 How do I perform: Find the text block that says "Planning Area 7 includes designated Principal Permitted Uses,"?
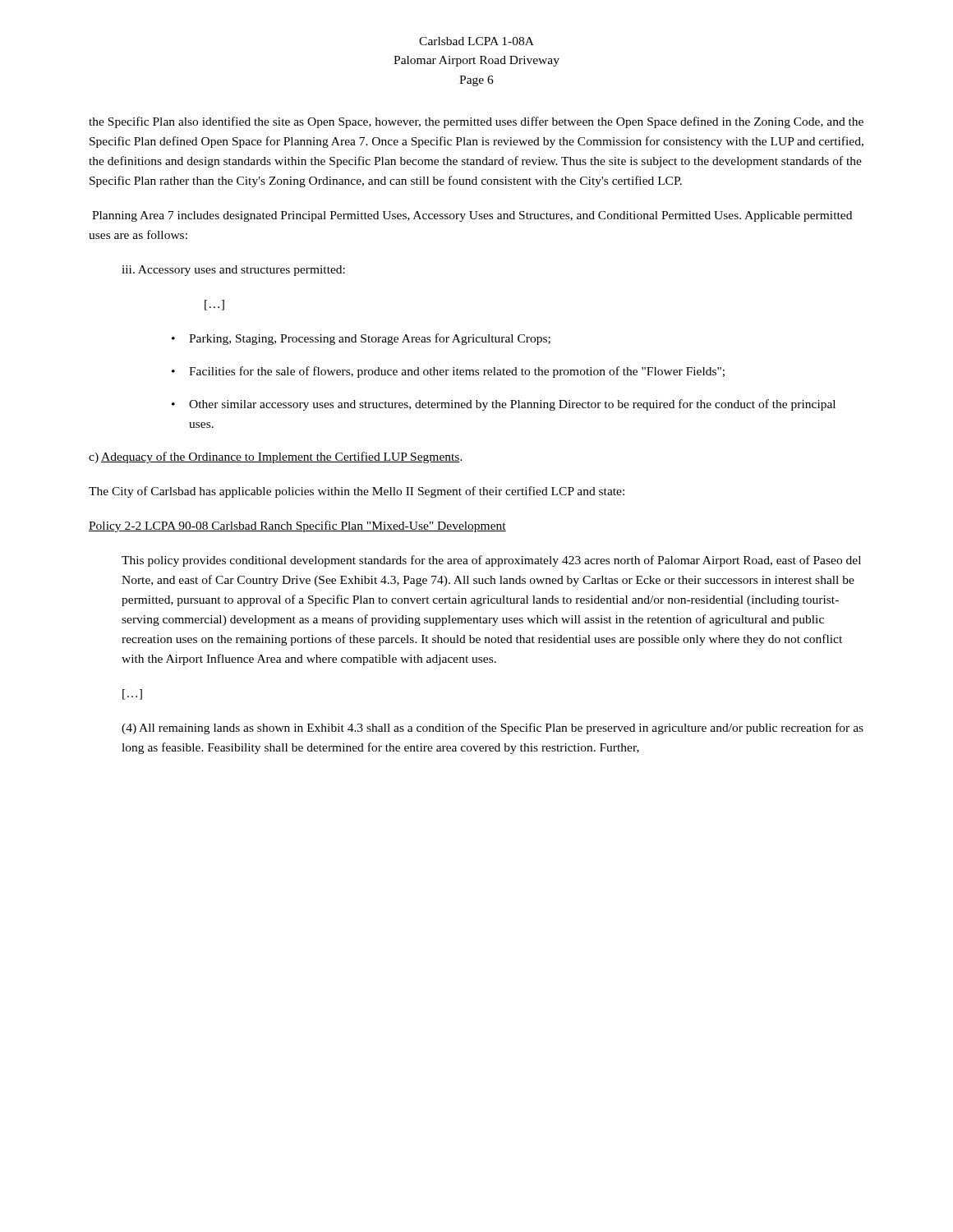470,224
